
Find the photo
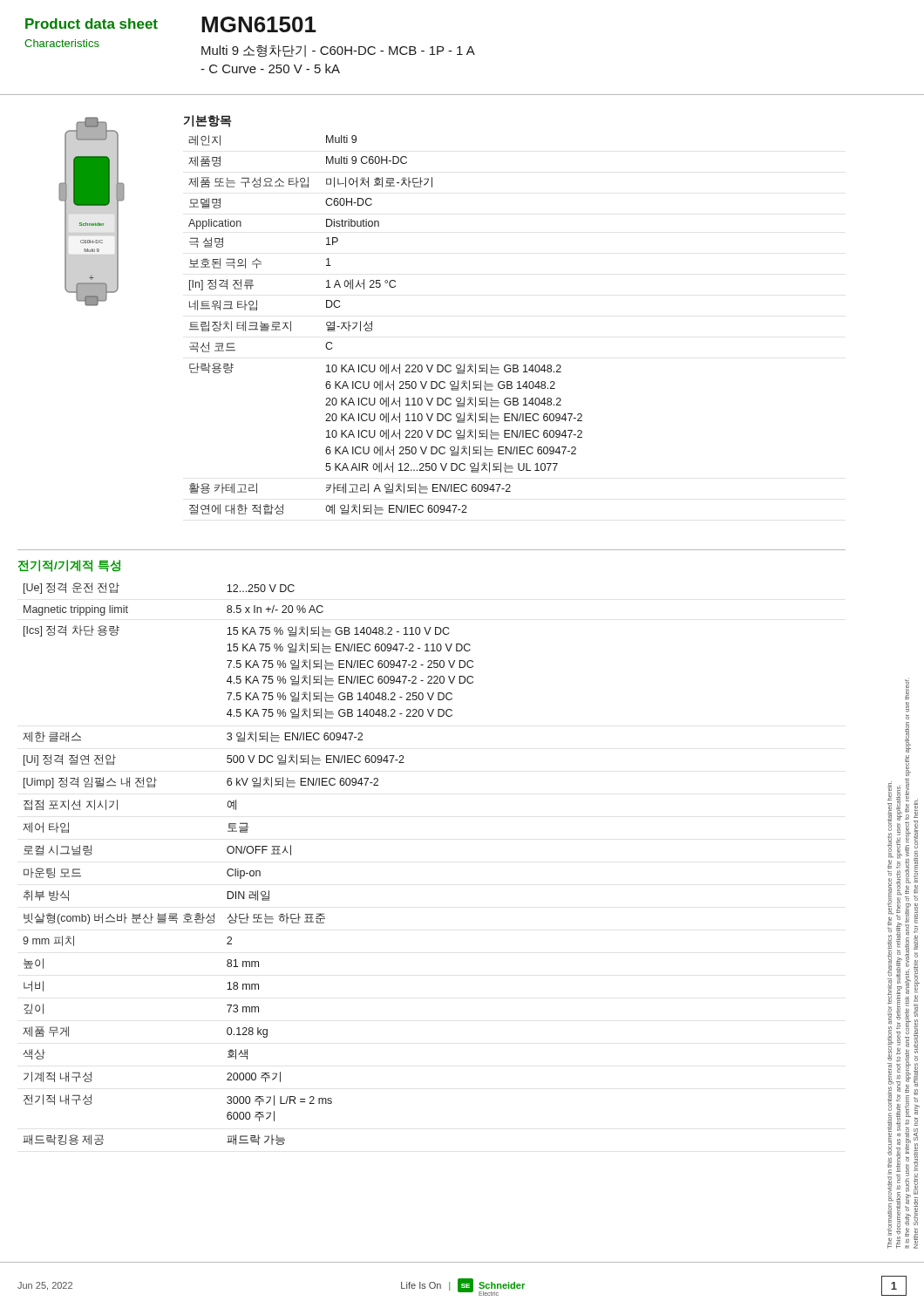tap(92, 212)
